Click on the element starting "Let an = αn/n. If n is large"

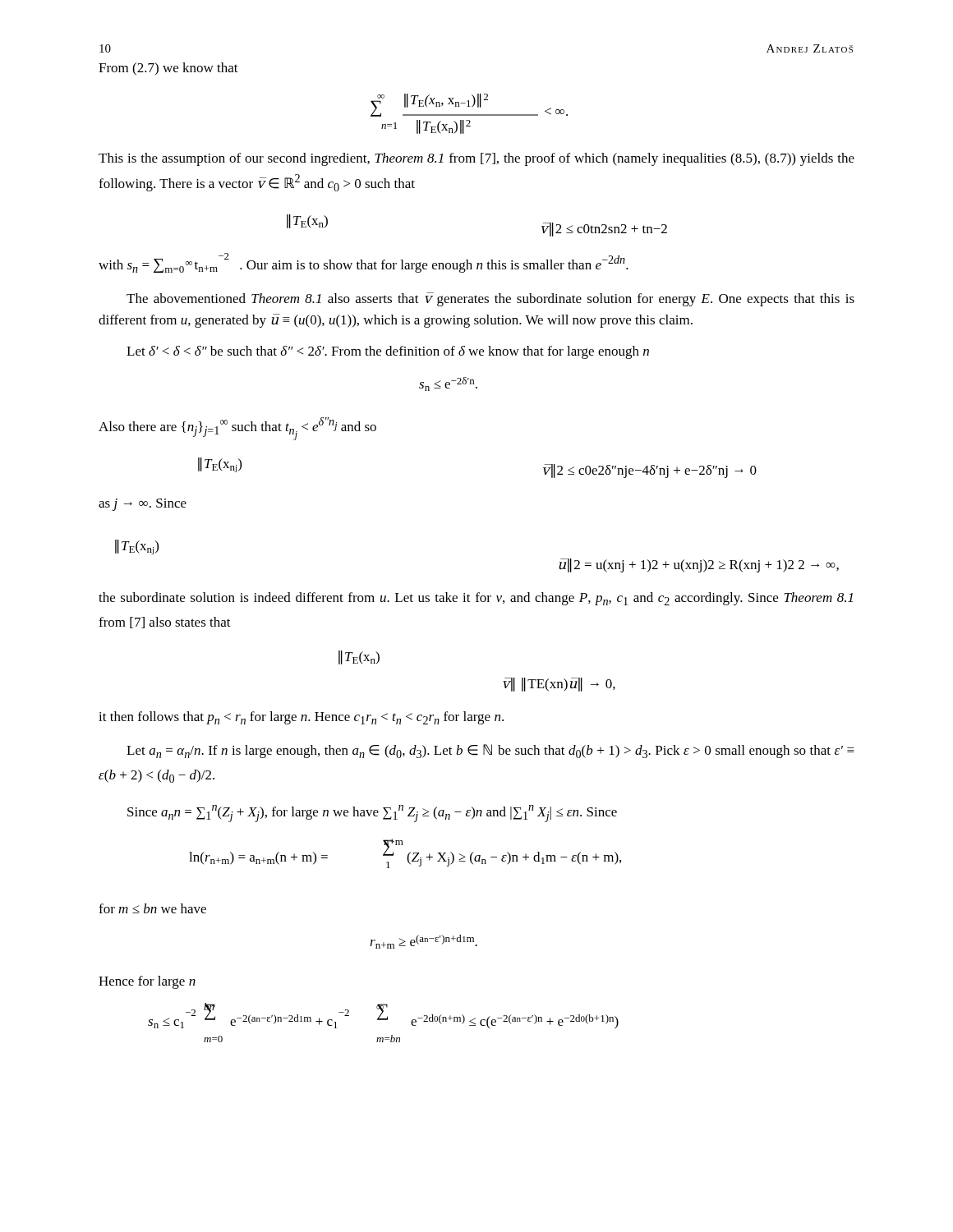476,764
